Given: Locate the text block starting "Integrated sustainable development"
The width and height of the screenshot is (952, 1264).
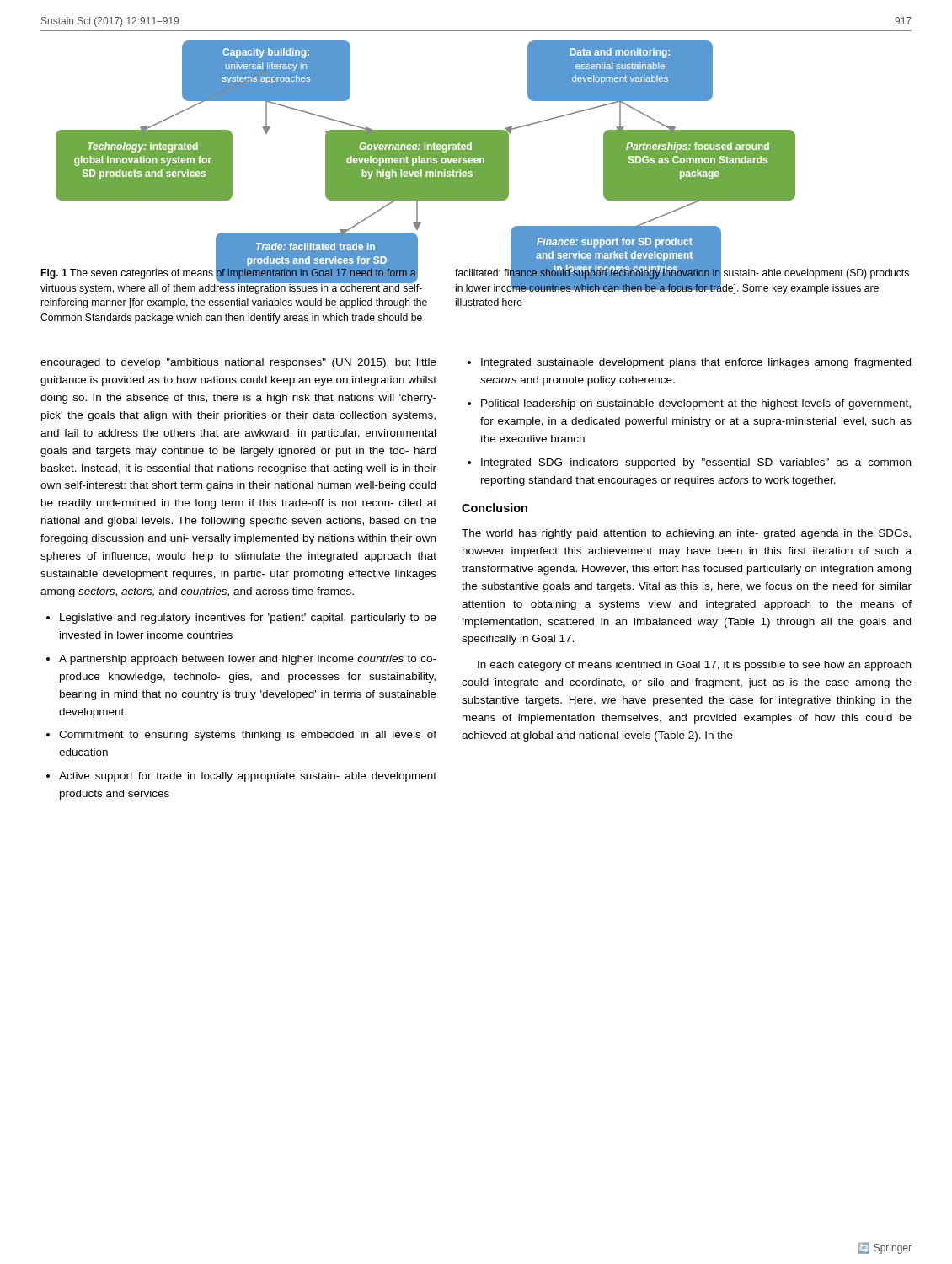Looking at the screenshot, I should [x=696, y=371].
